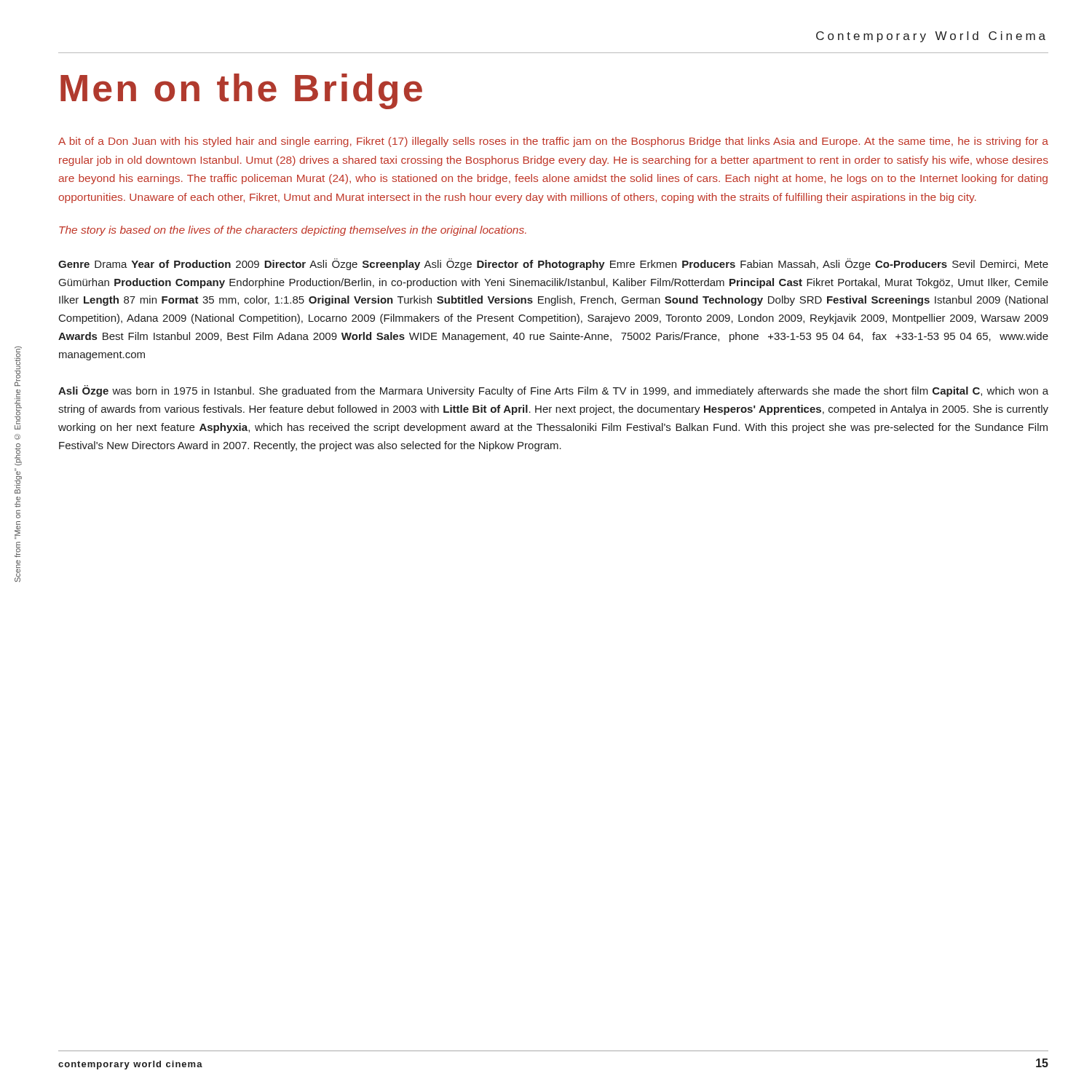Navigate to the text block starting "Genre Drama Year of Production 2009 Director Asli"

pos(553,309)
